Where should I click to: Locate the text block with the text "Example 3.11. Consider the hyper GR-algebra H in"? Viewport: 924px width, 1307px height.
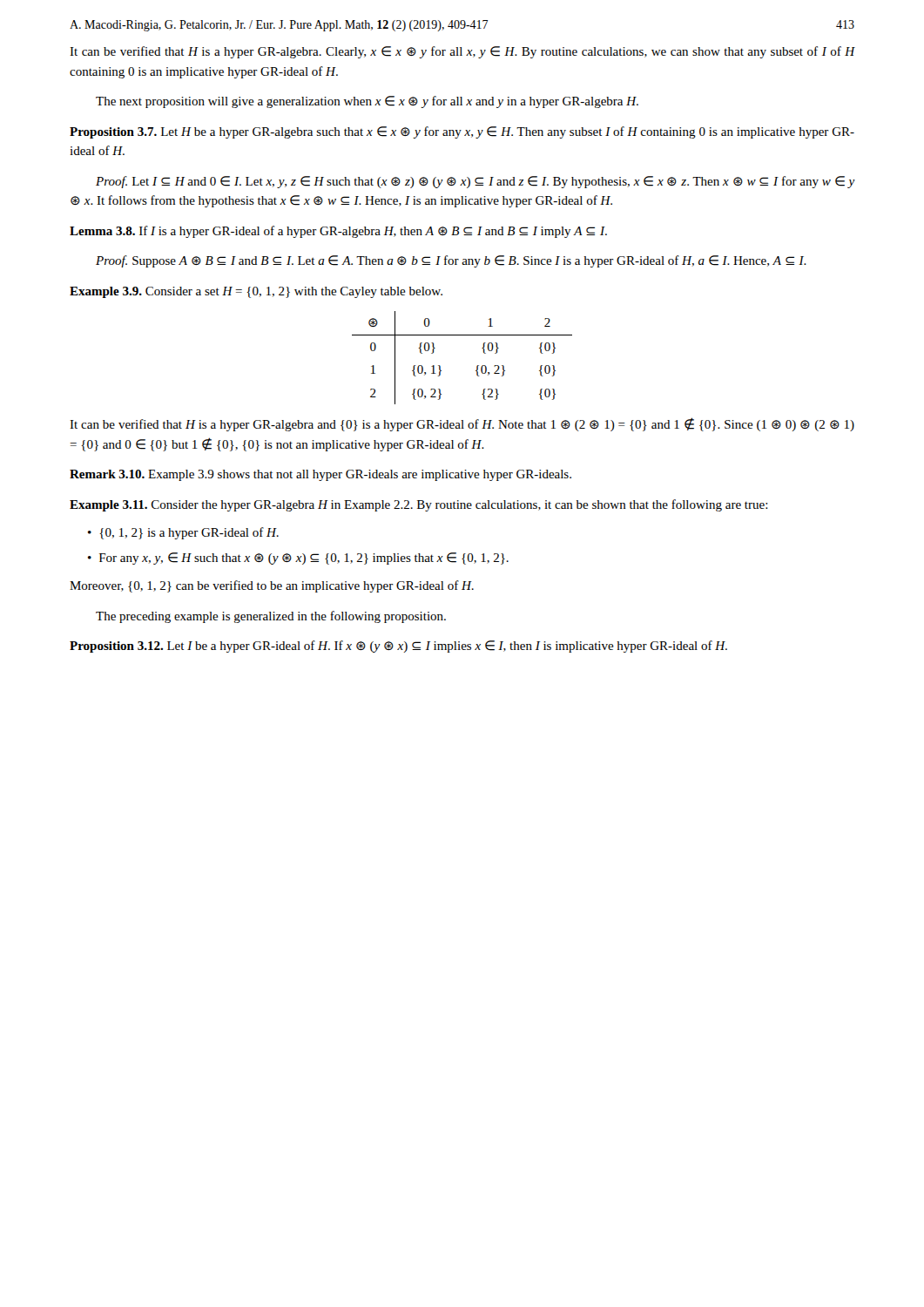coord(419,504)
